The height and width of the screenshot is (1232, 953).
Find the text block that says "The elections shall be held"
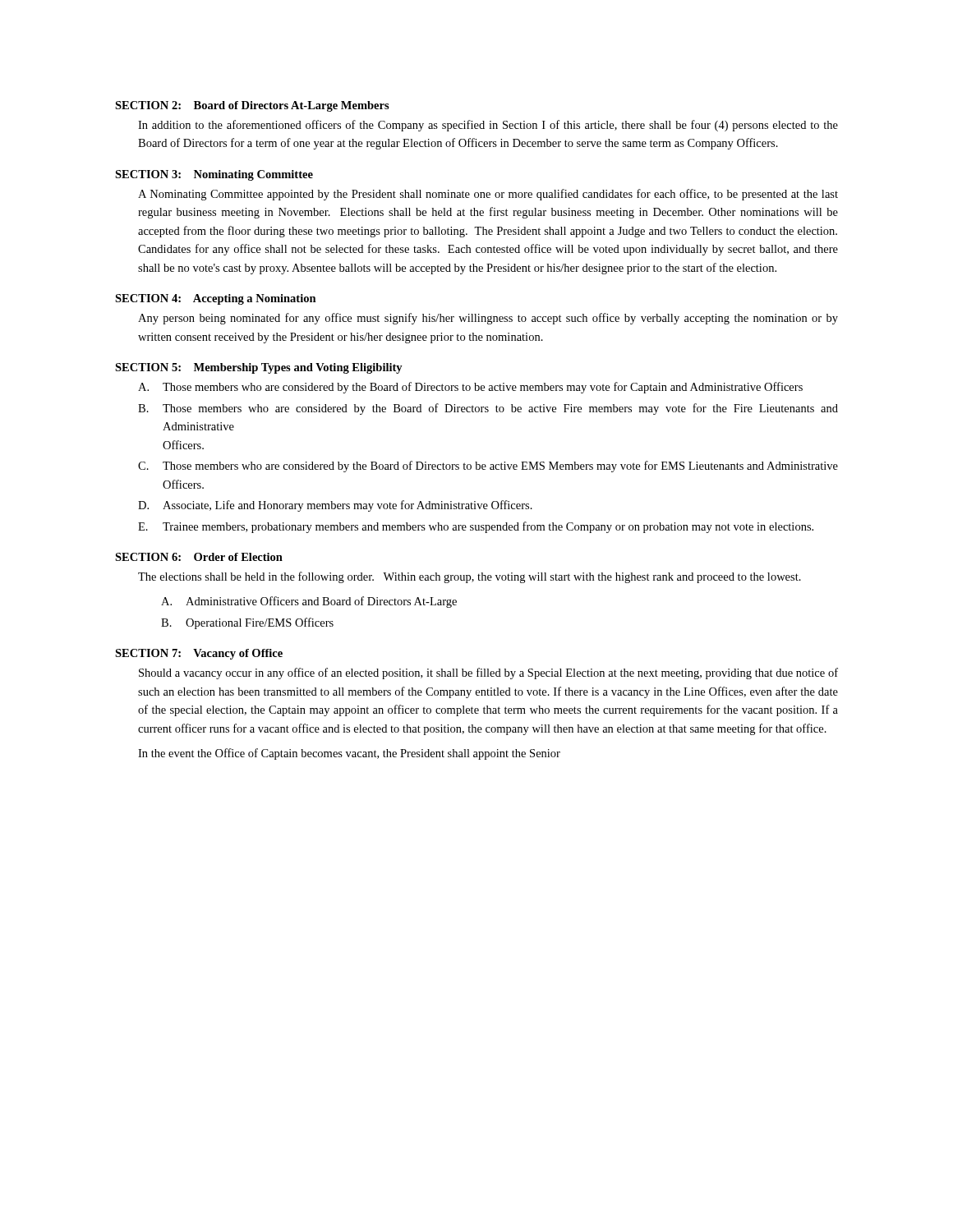[x=470, y=577]
